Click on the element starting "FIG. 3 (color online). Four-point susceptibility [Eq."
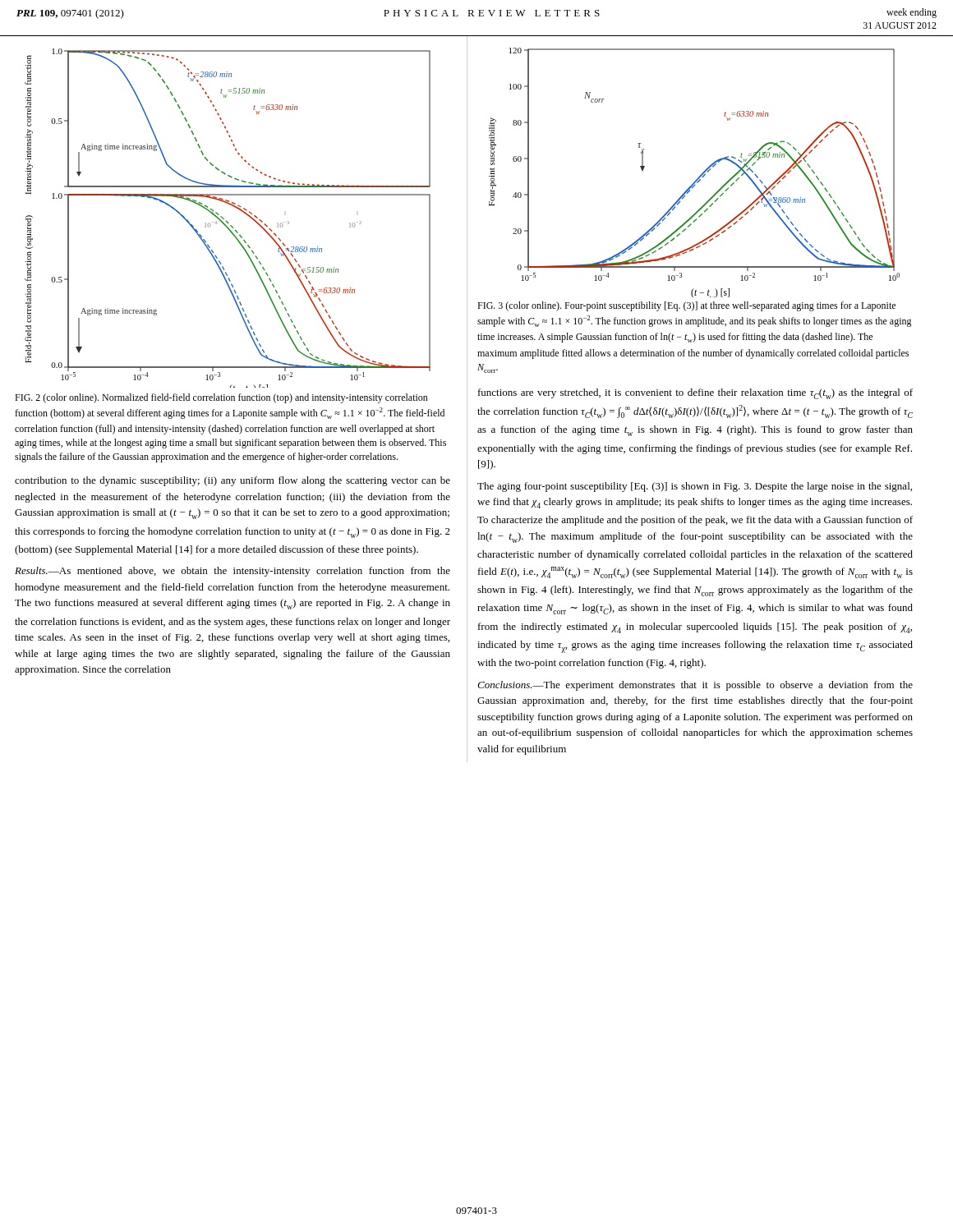 [694, 337]
